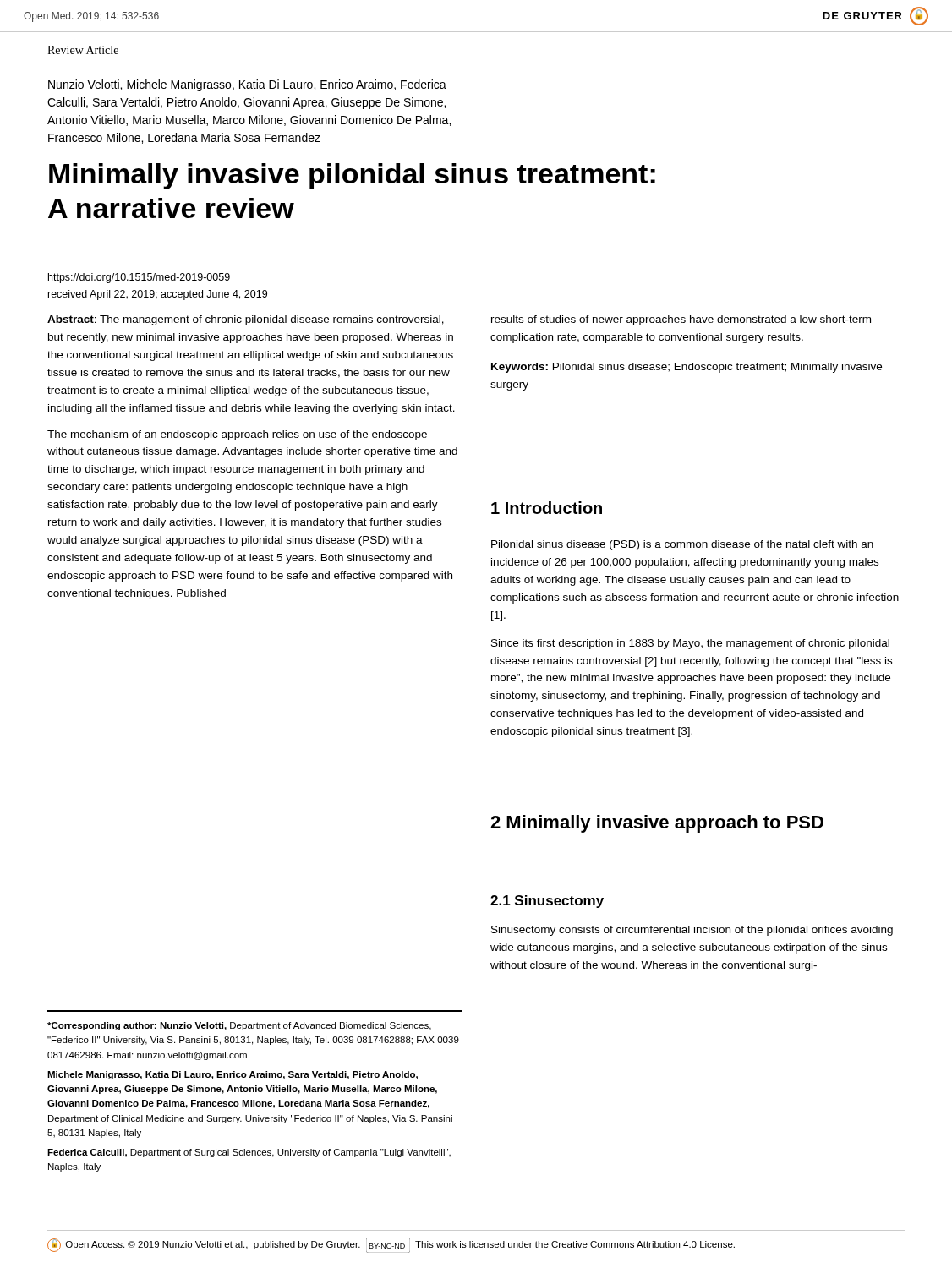This screenshot has width=952, height=1268.
Task: Select the title that reads "Minimally invasive pilonidal sinus treatment:A narrative review"
Action: click(x=352, y=191)
